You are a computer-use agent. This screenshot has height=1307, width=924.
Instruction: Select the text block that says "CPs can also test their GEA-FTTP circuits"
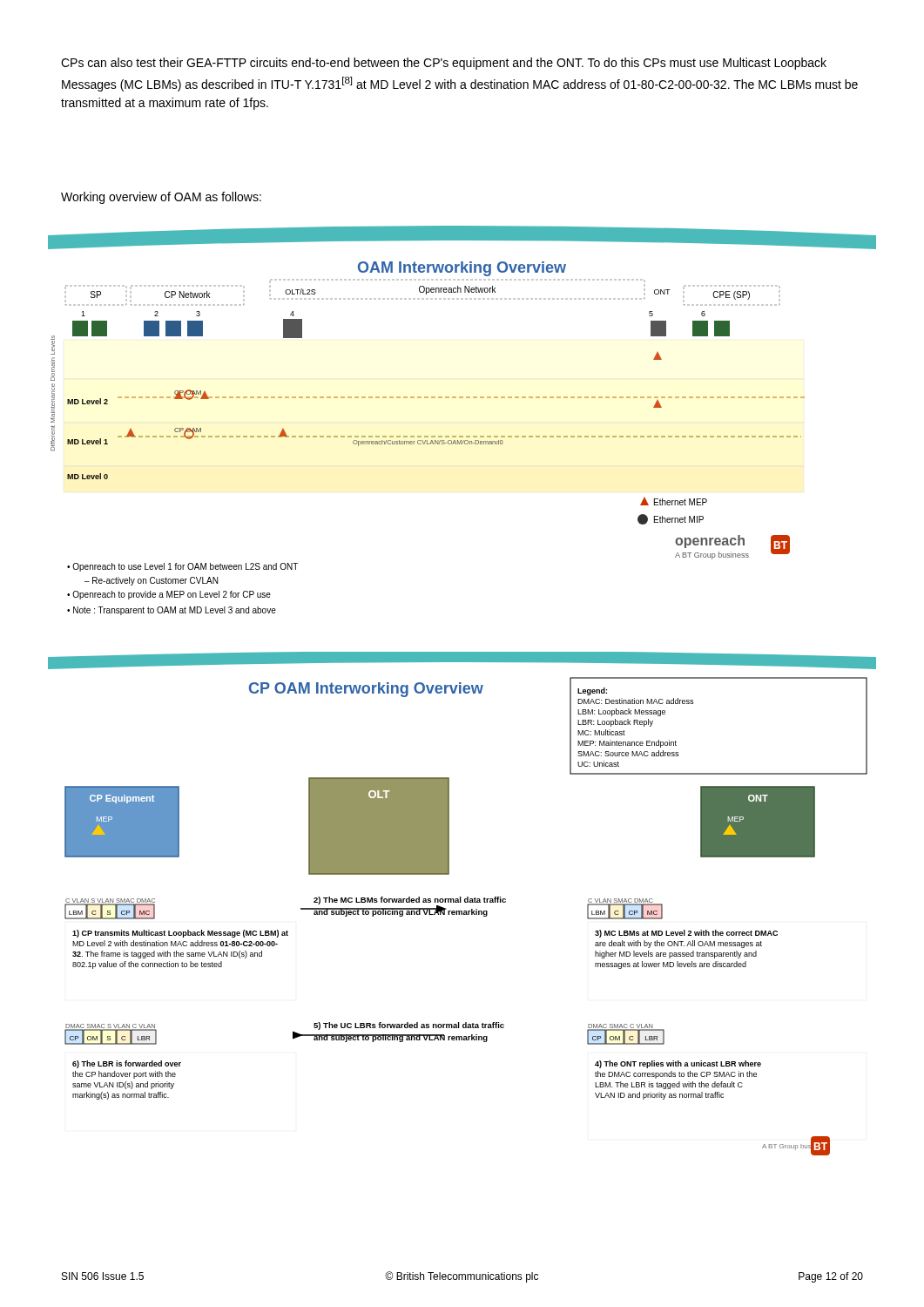[x=462, y=83]
